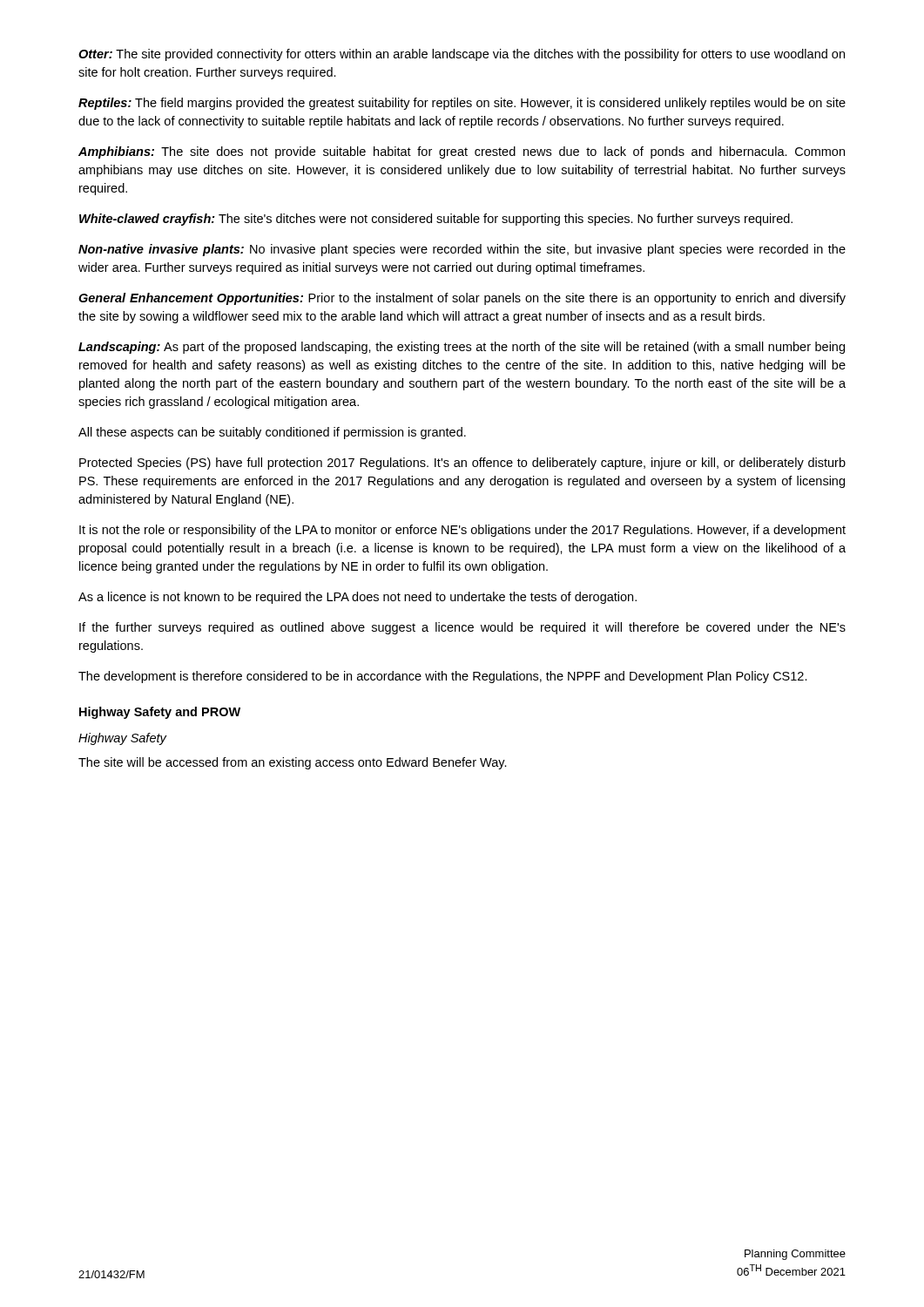Find the text starting "The development is therefore"

[443, 677]
